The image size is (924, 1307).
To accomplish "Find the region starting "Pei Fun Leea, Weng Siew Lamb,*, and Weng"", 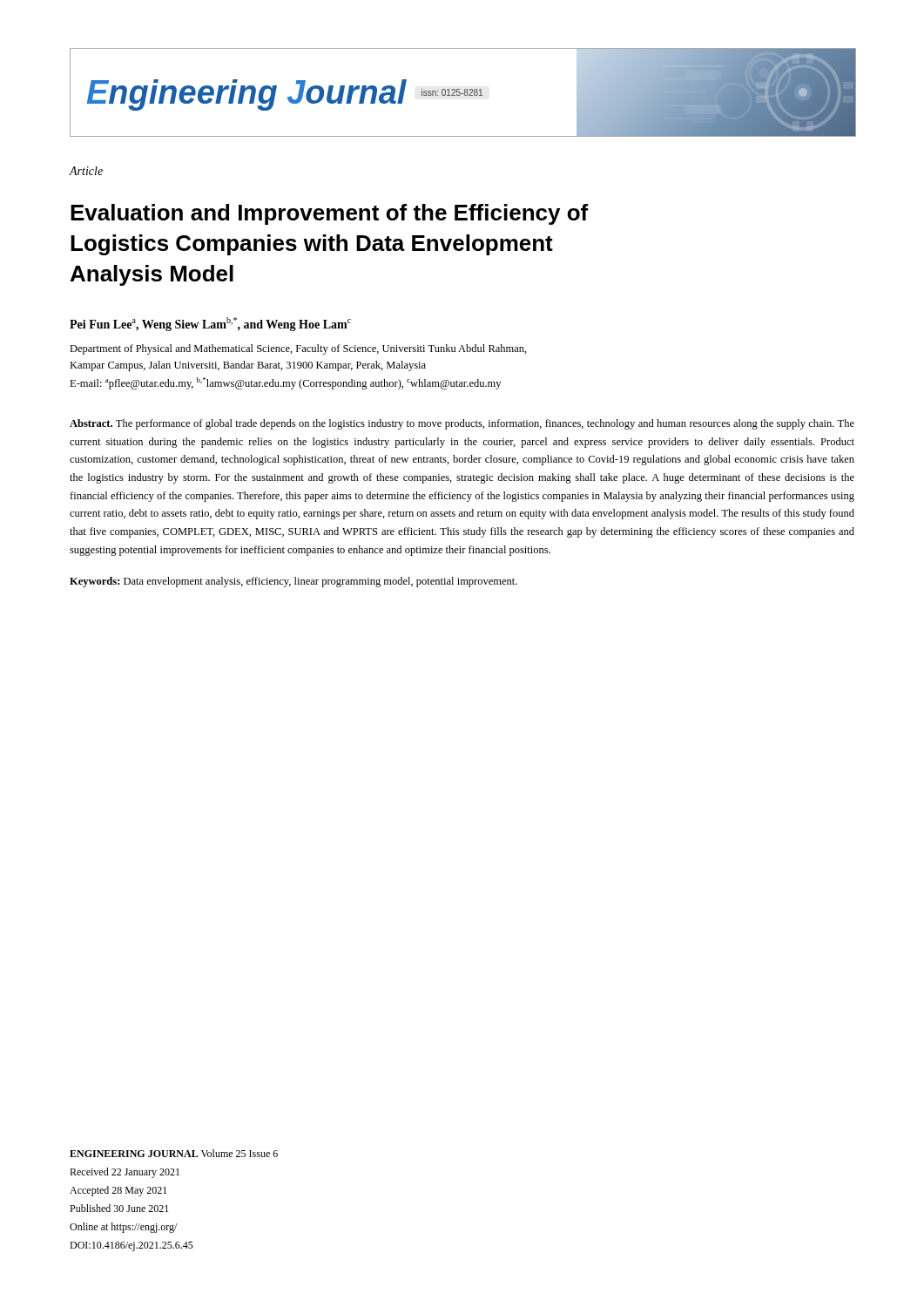I will pos(210,323).
